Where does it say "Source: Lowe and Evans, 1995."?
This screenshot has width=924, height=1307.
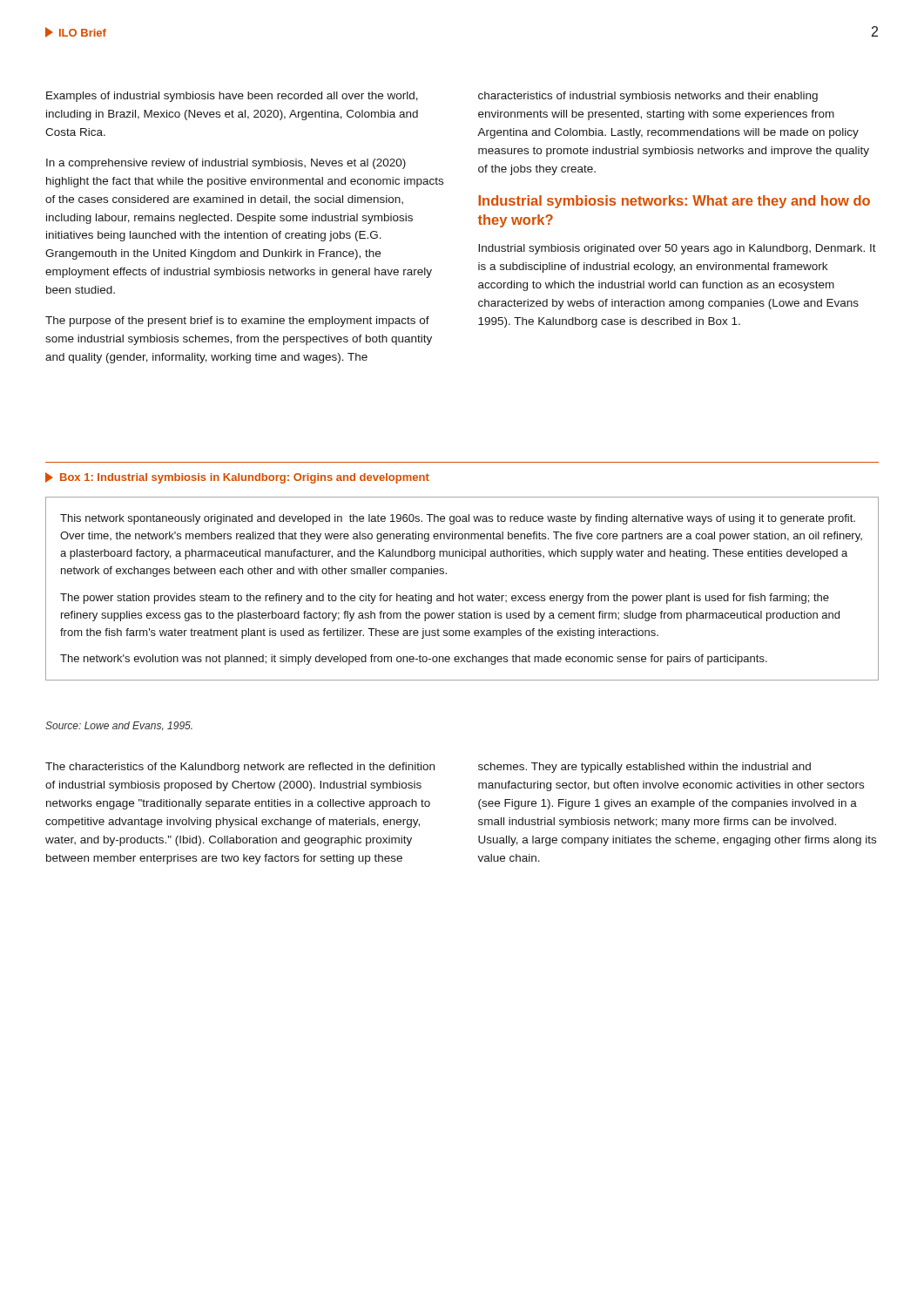point(119,726)
